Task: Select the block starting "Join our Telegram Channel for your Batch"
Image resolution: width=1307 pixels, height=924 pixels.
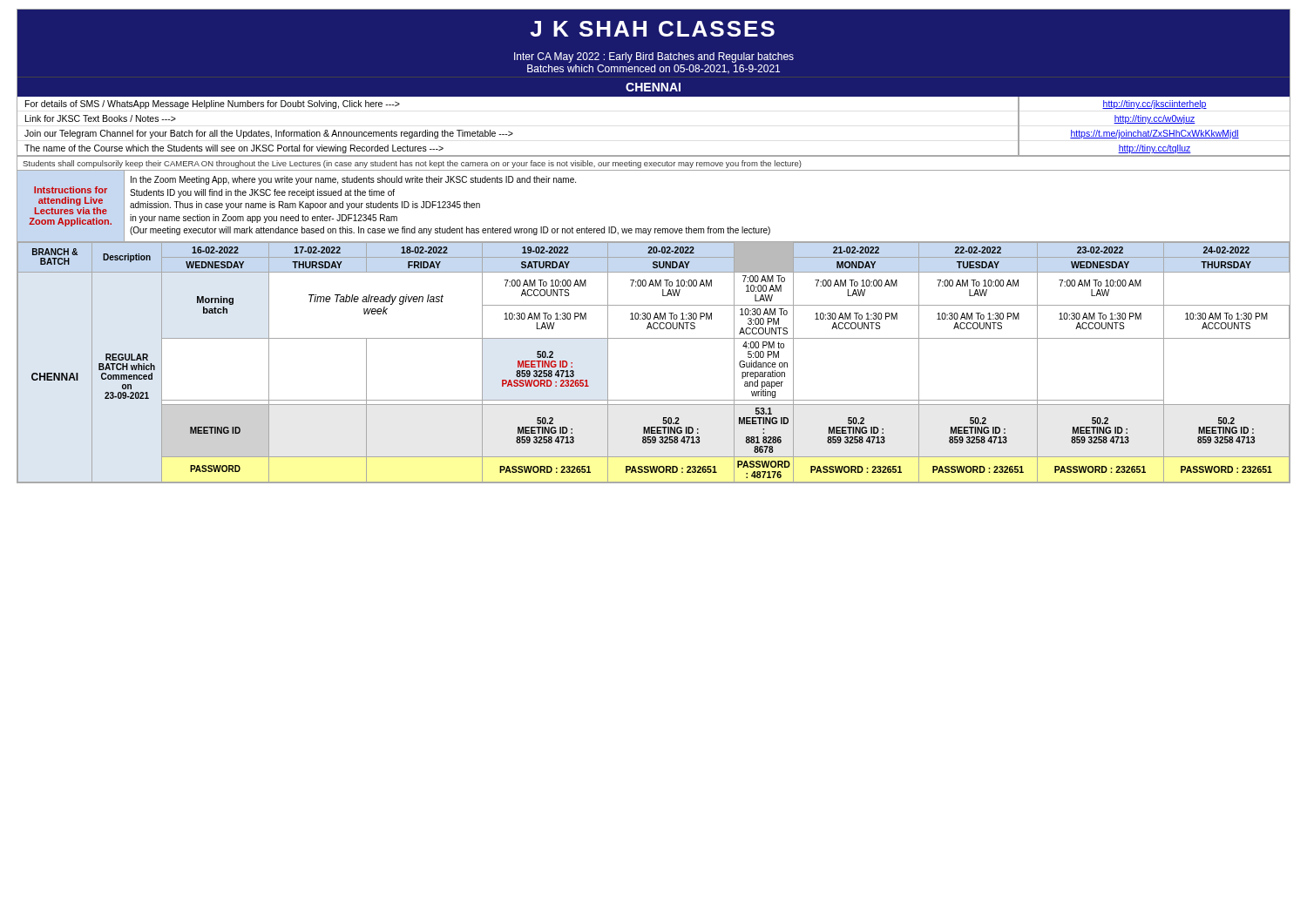Action: [x=269, y=133]
